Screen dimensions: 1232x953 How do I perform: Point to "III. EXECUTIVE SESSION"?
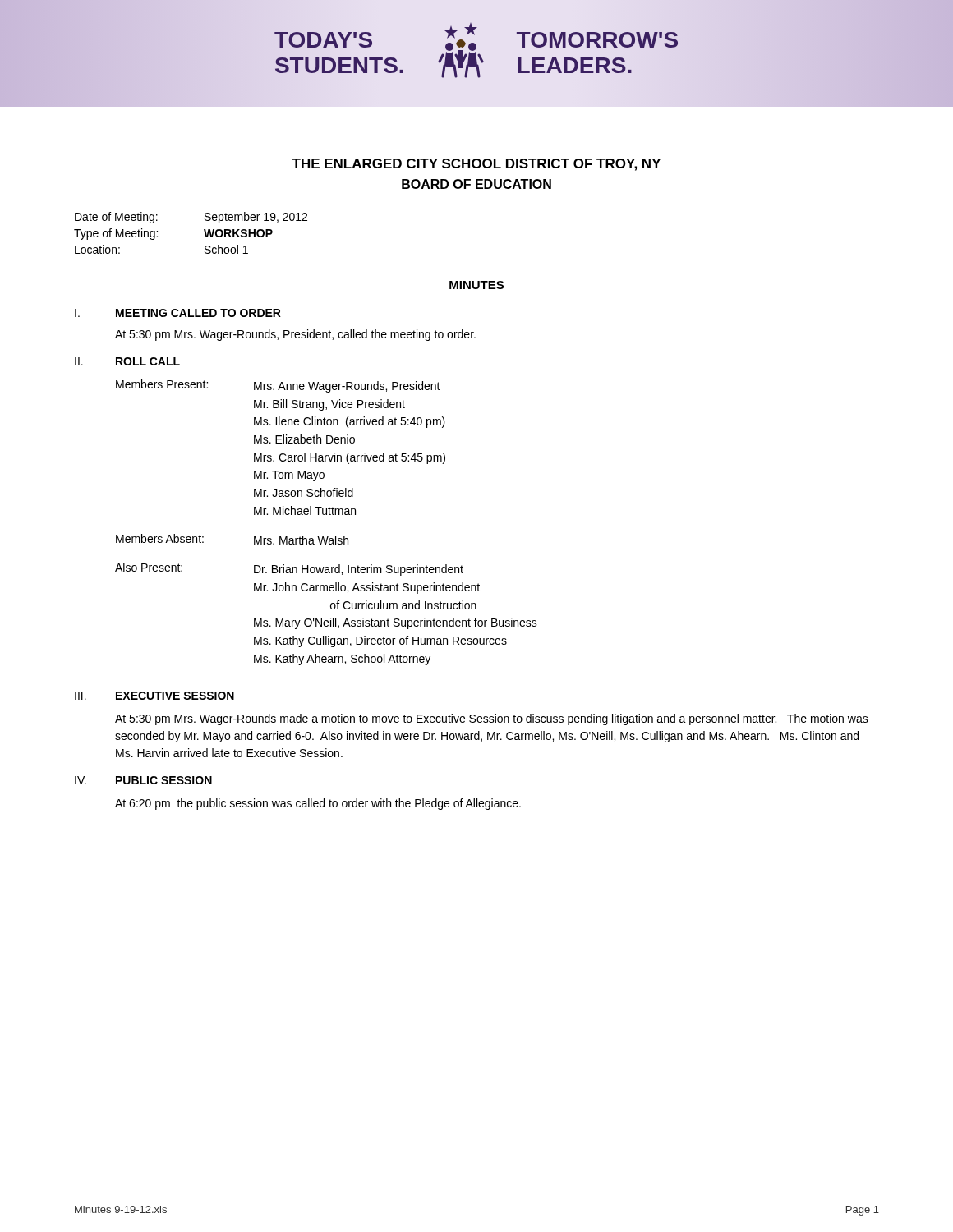[154, 696]
